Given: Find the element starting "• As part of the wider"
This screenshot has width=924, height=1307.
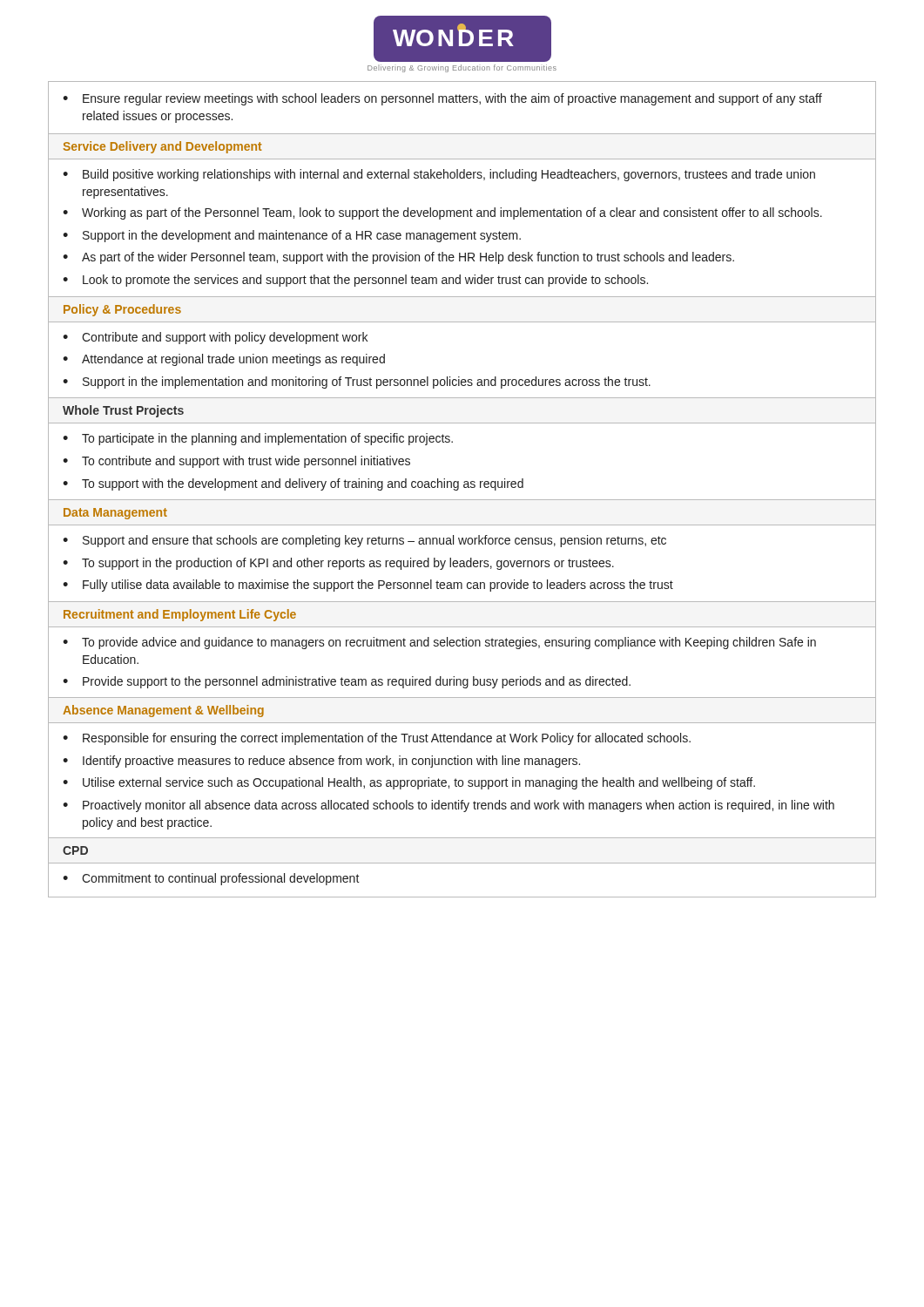Looking at the screenshot, I should click(462, 258).
